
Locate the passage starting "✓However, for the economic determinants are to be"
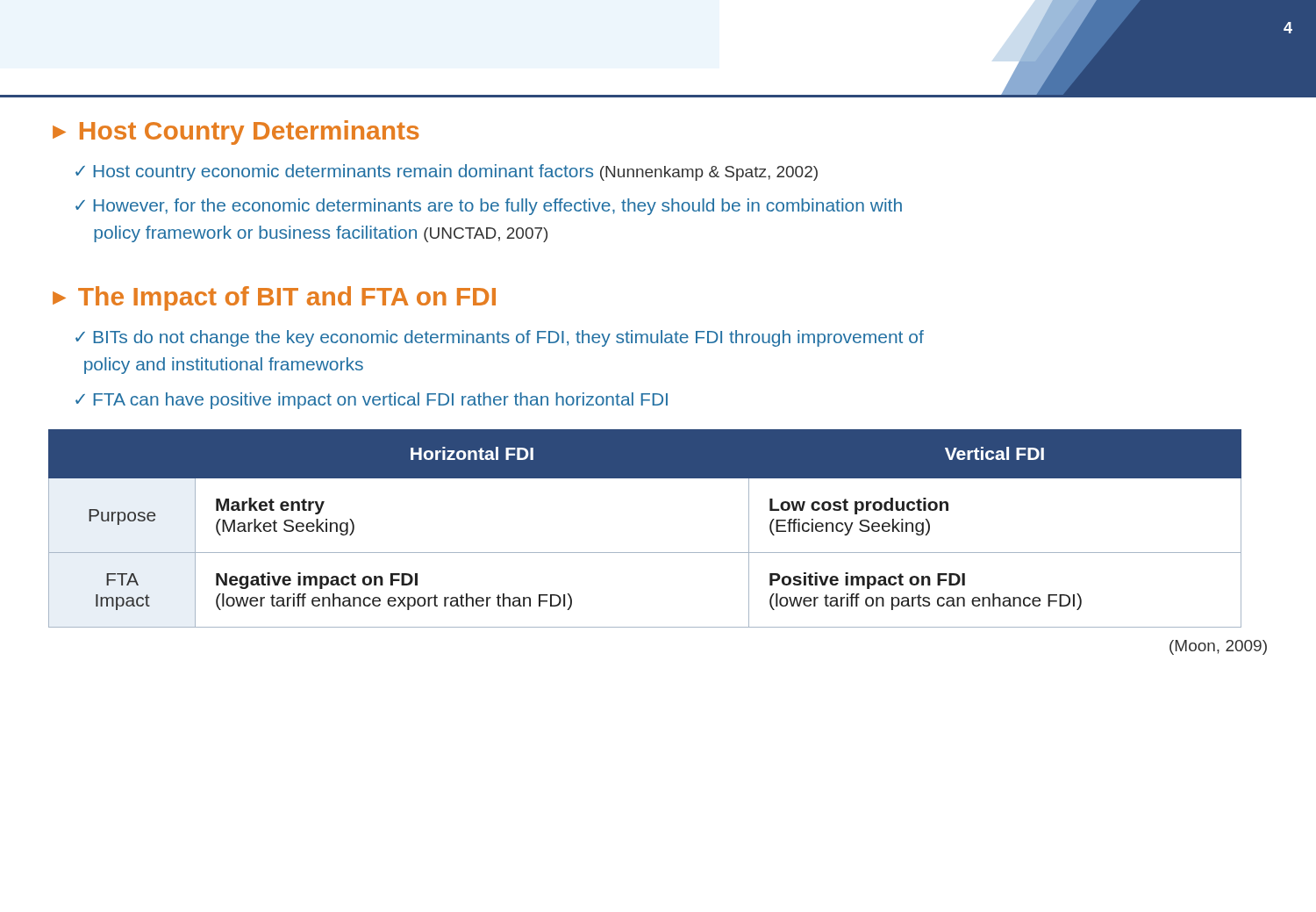point(488,219)
